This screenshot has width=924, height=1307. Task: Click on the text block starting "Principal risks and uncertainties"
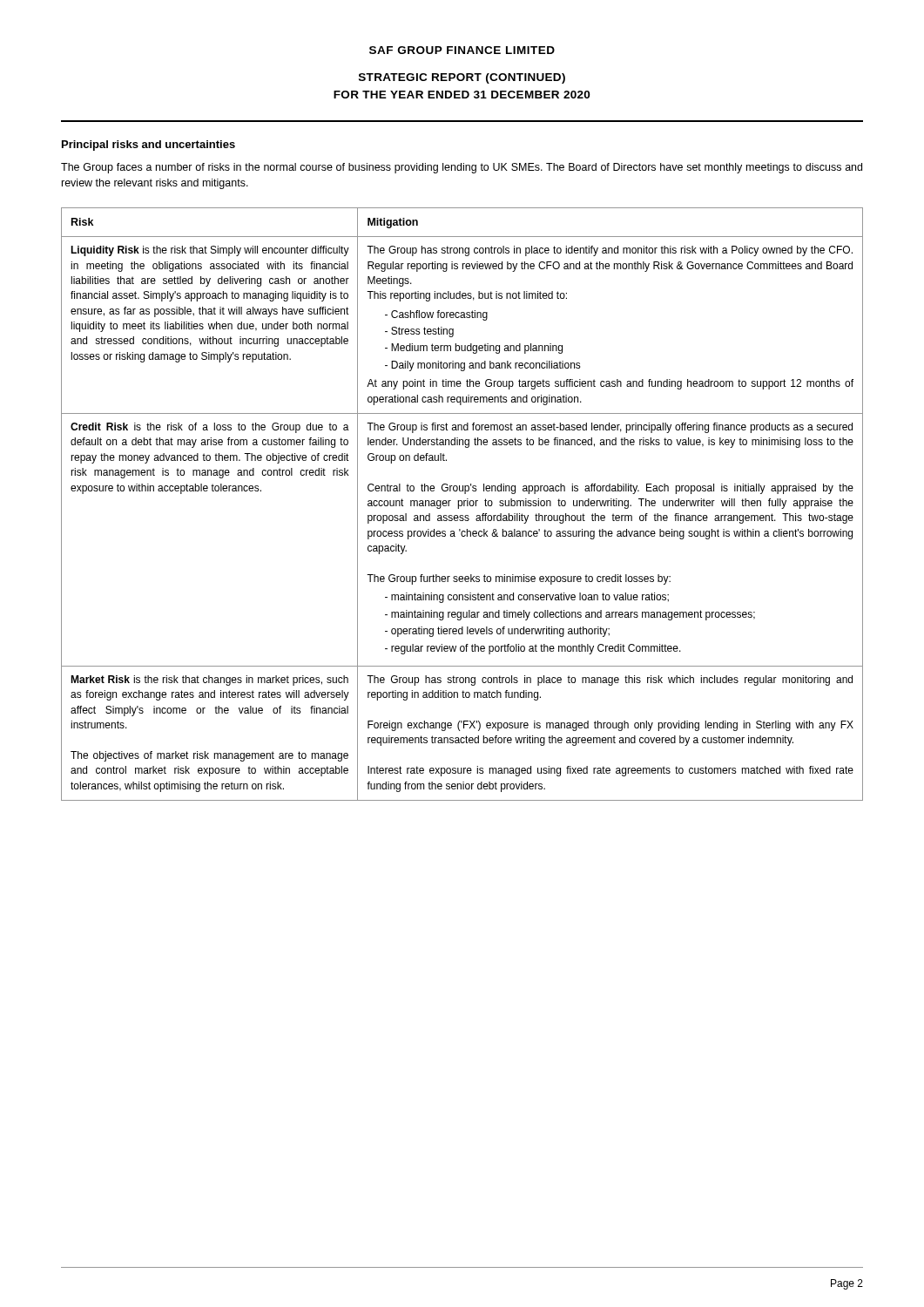[148, 144]
